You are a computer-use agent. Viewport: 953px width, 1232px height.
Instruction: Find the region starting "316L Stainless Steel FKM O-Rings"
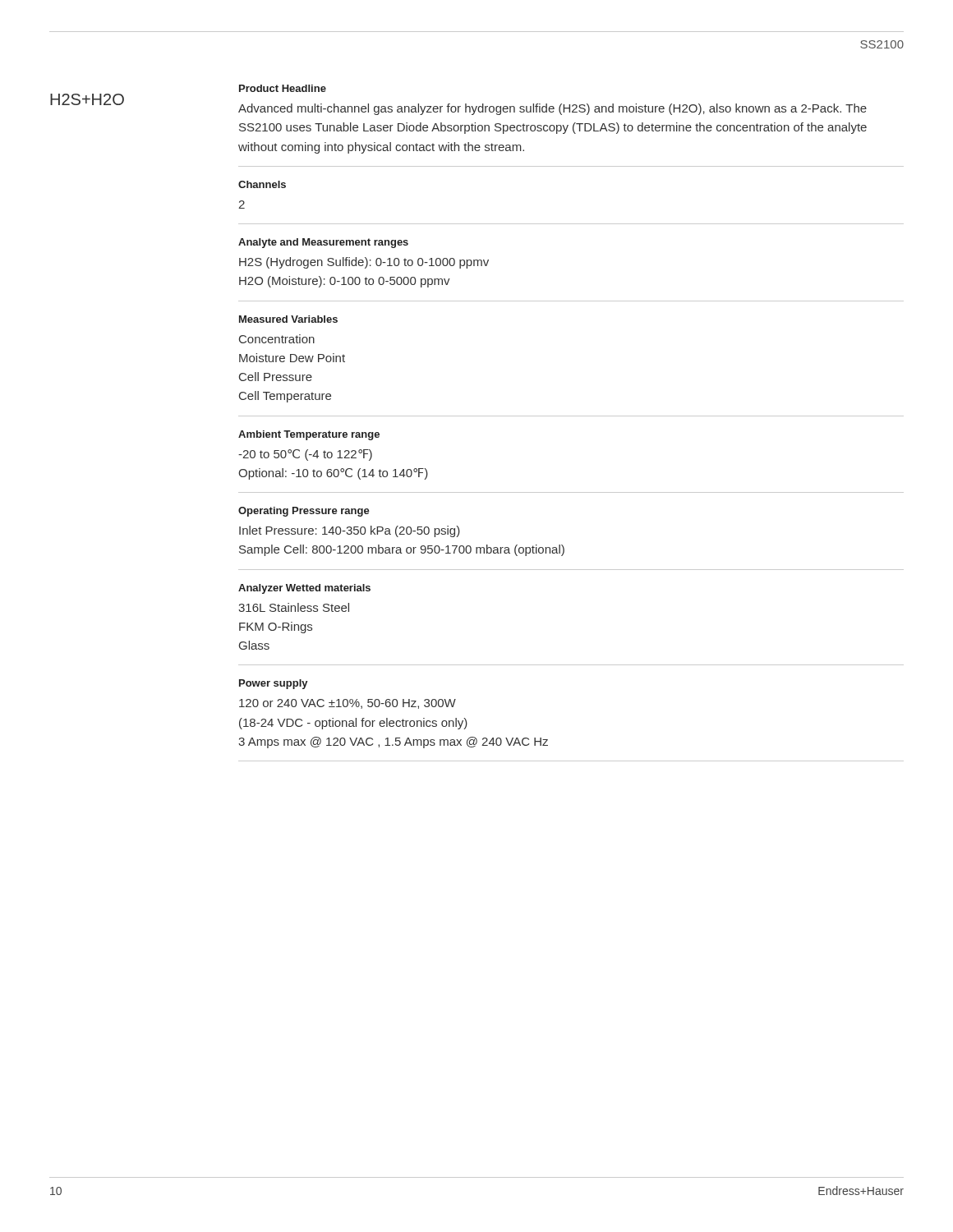[294, 626]
